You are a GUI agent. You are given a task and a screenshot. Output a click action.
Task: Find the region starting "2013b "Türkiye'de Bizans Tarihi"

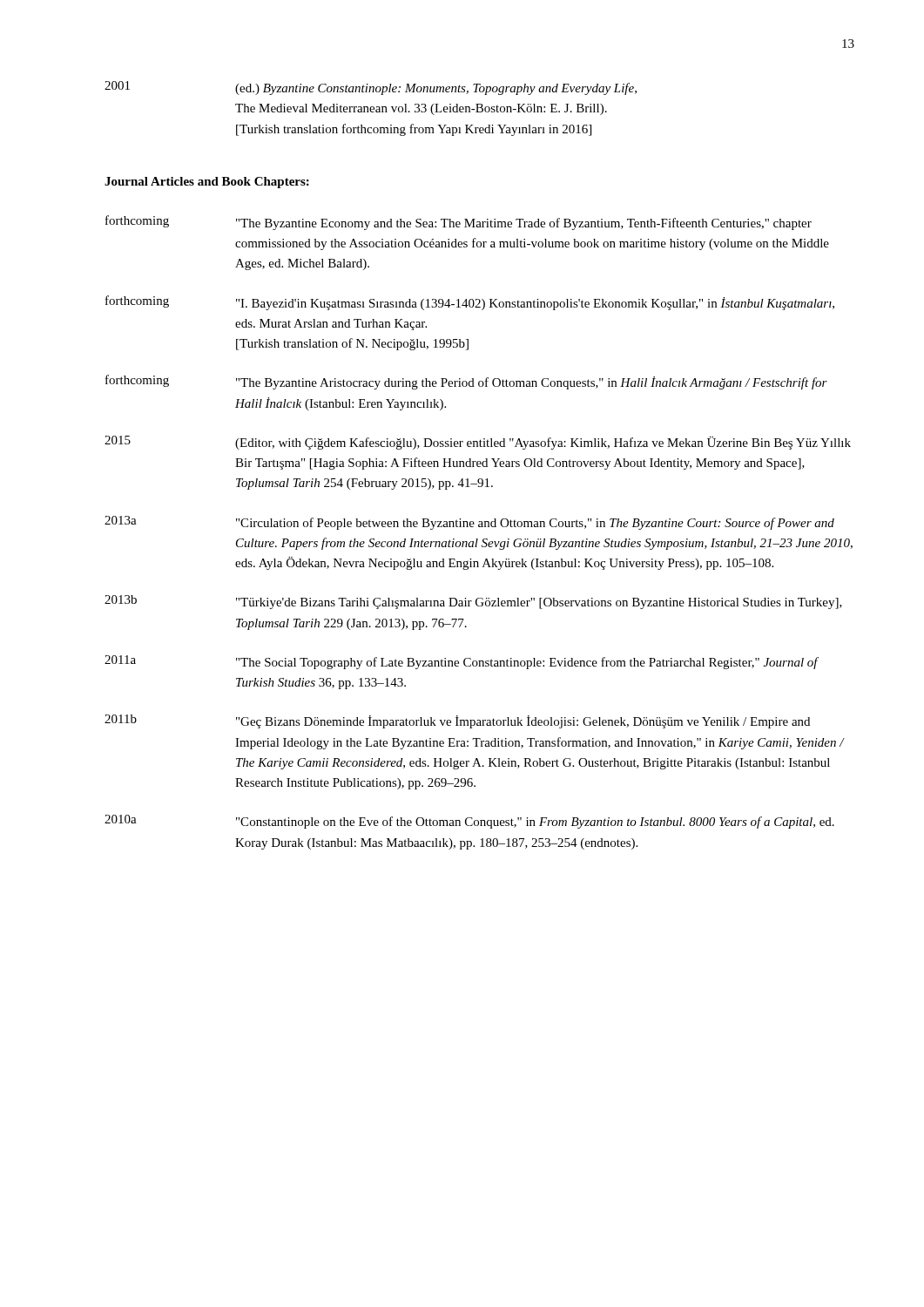479,613
